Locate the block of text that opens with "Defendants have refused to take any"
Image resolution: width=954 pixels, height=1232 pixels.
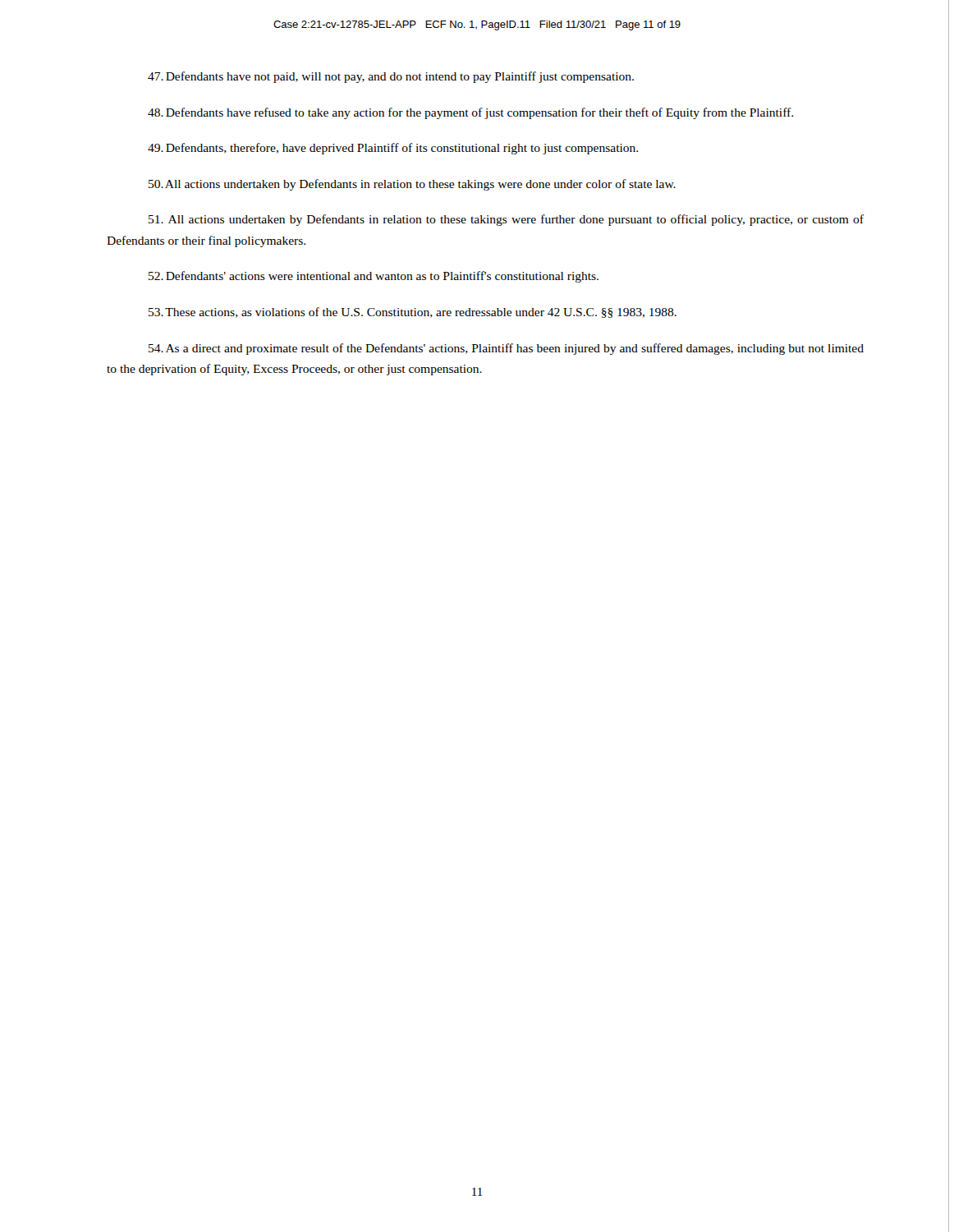[x=450, y=112]
